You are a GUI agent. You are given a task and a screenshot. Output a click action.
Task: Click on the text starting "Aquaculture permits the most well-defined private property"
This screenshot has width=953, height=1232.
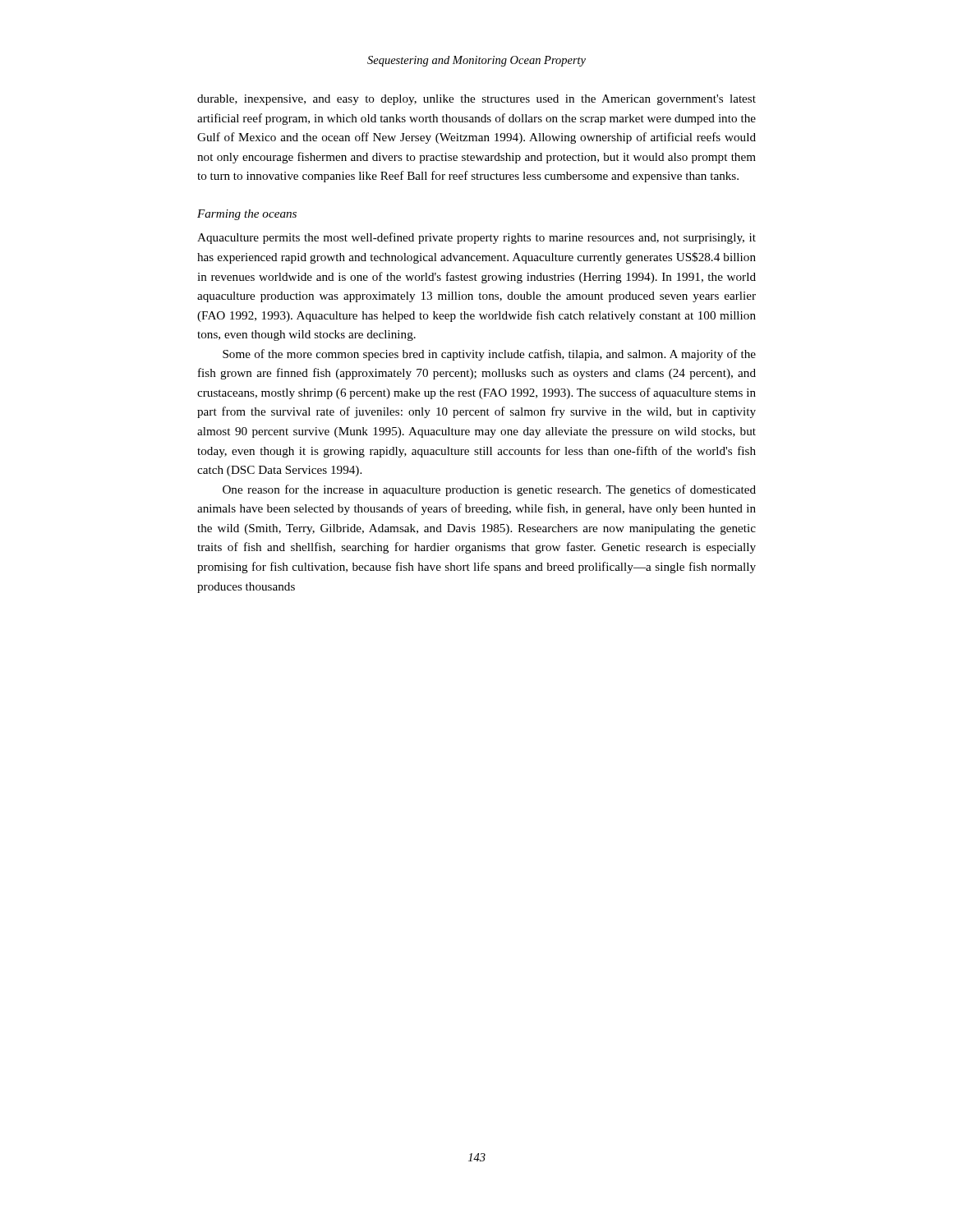pyautogui.click(x=476, y=412)
